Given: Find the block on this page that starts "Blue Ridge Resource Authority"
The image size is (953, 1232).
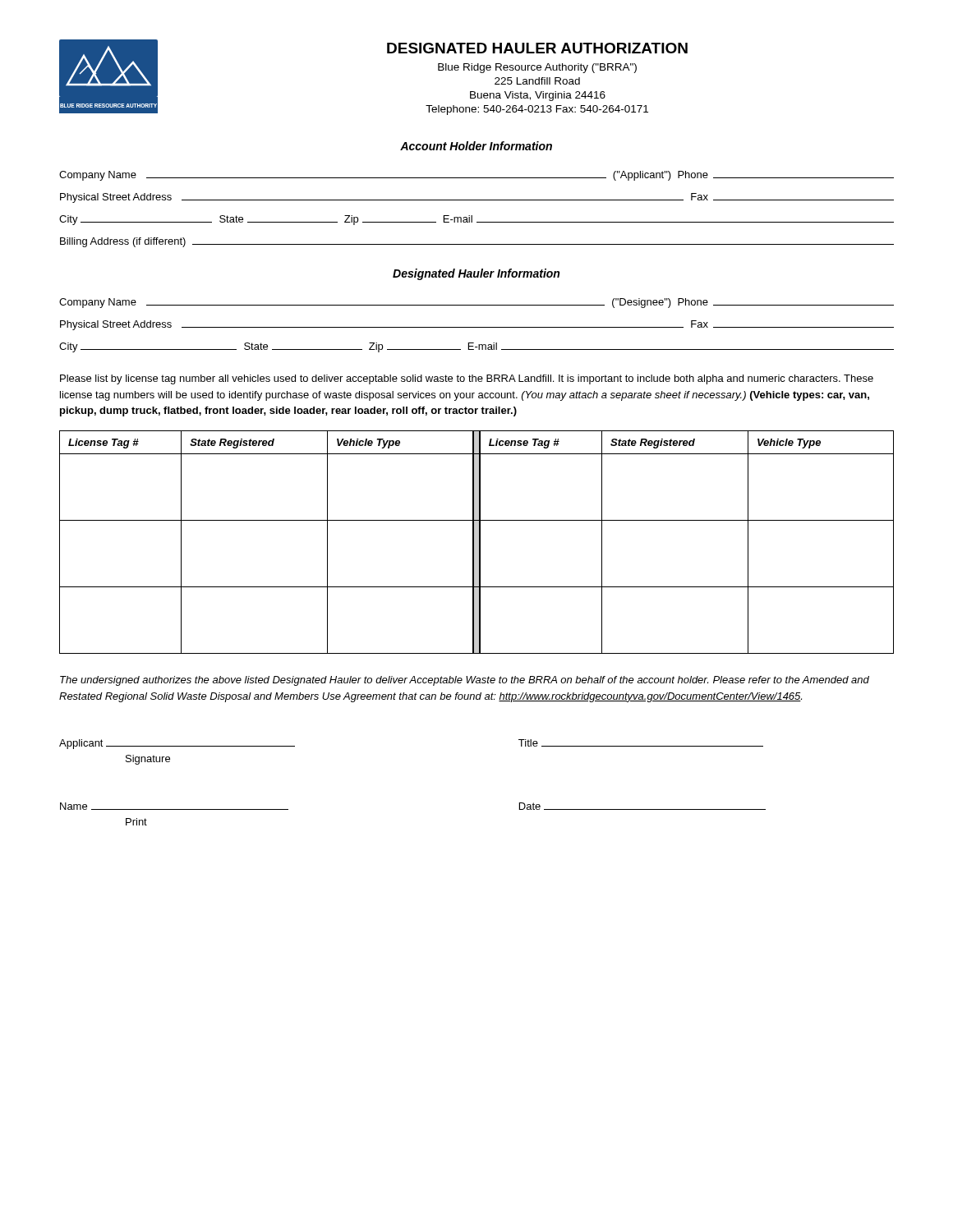Looking at the screenshot, I should click(537, 88).
